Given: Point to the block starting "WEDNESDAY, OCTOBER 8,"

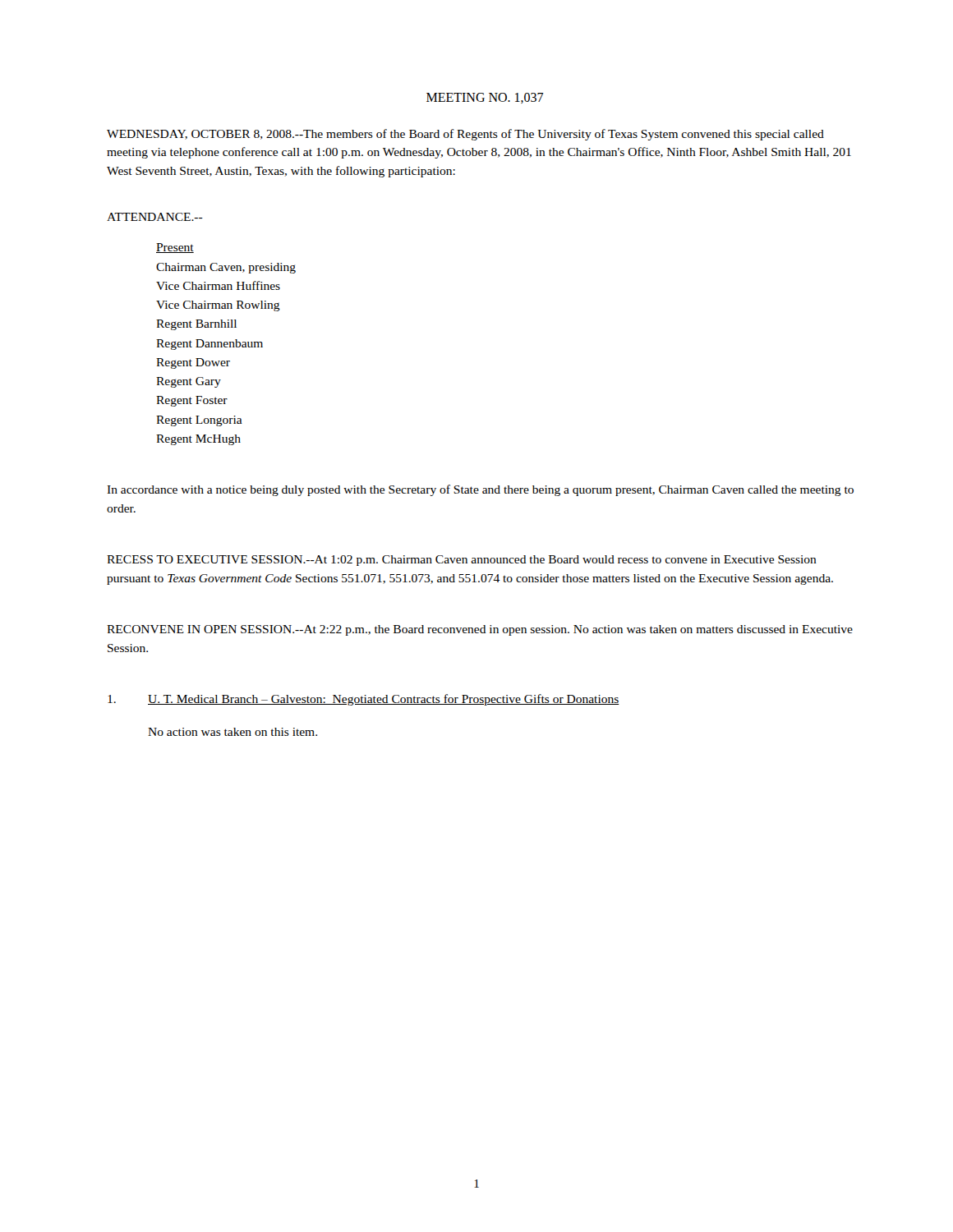Looking at the screenshot, I should 479,152.
